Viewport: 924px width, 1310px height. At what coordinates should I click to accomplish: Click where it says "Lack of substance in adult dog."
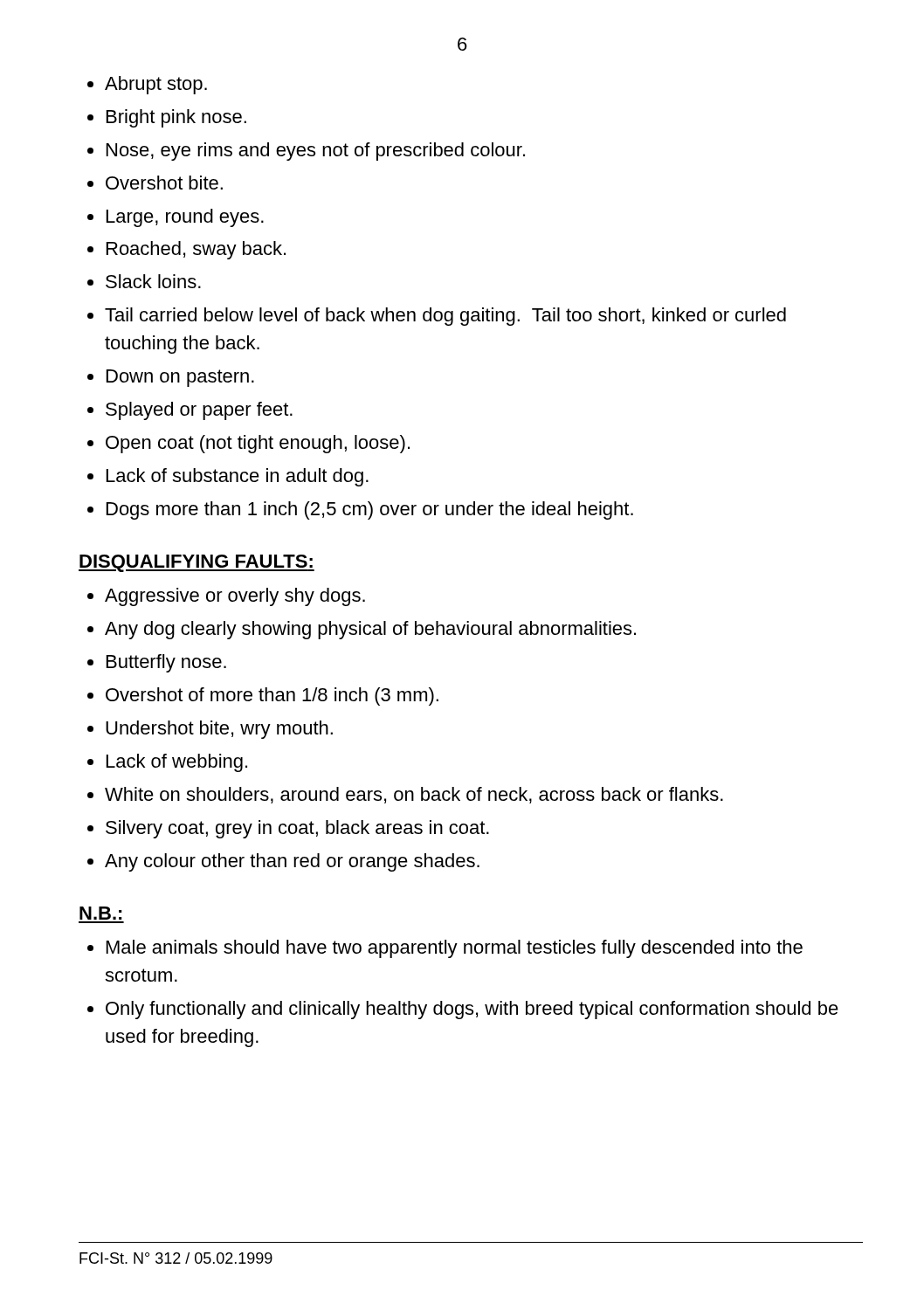tap(237, 475)
